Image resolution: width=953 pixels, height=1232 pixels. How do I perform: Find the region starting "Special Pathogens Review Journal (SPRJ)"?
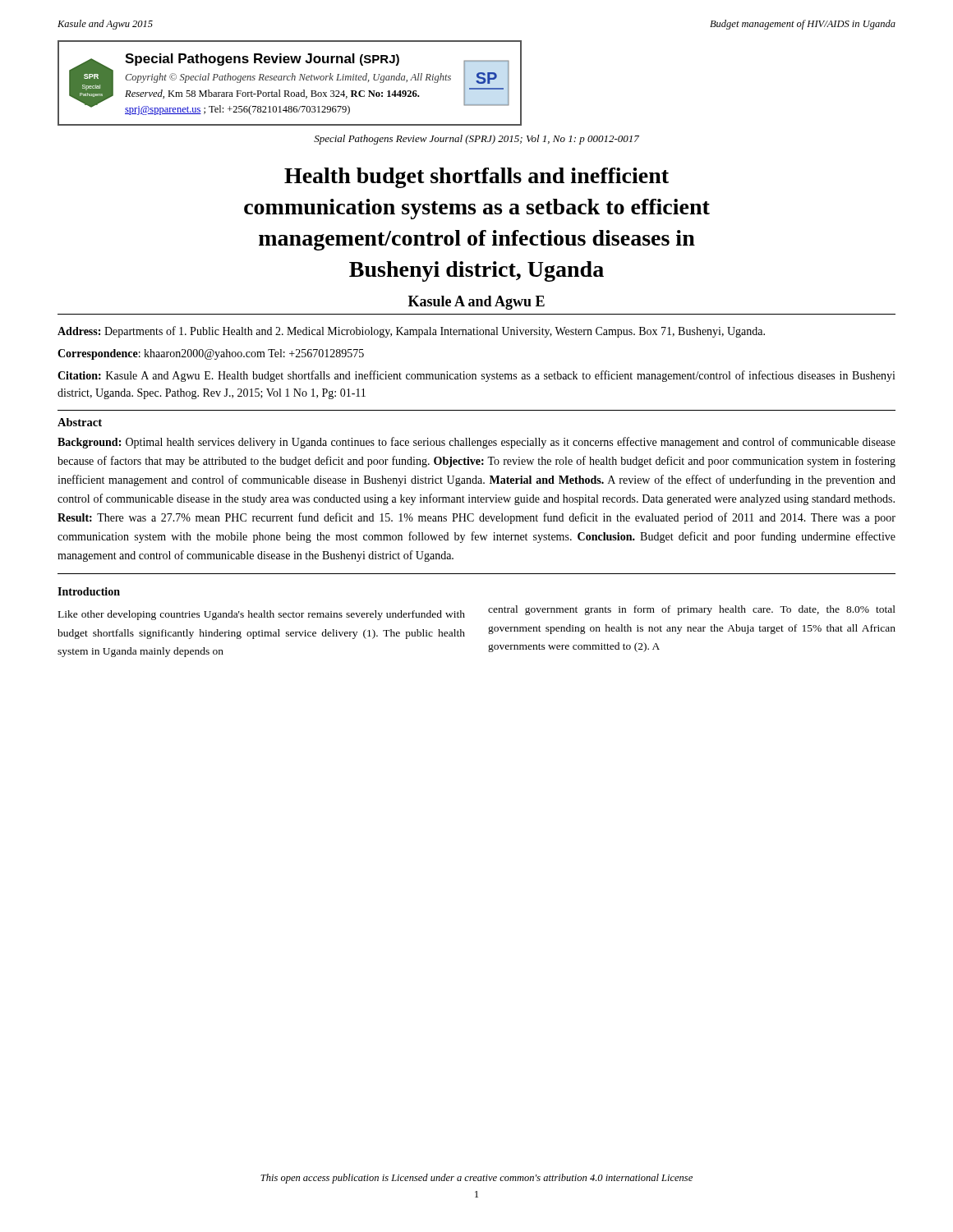[x=476, y=139]
